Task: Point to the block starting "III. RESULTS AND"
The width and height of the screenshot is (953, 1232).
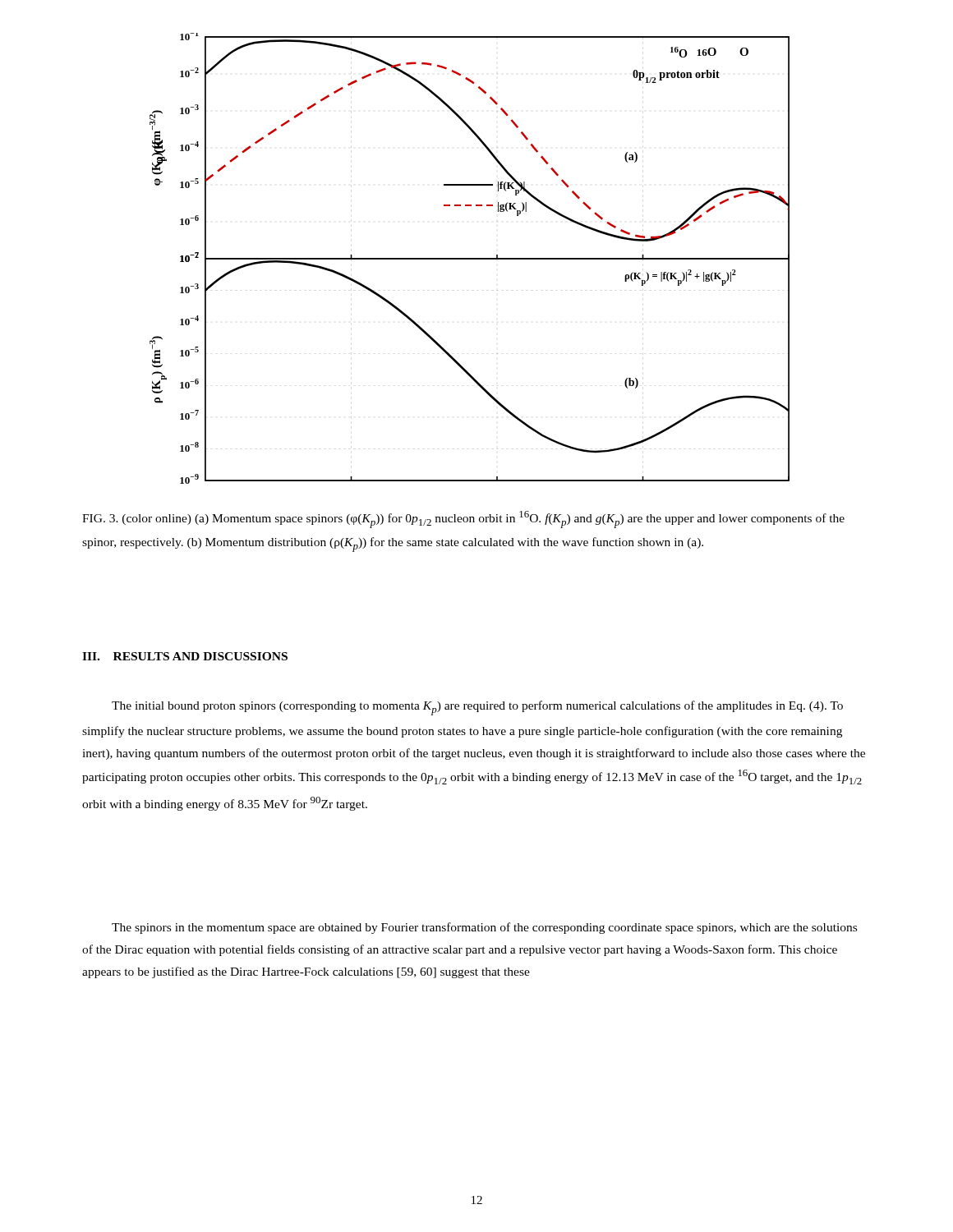Action: pyautogui.click(x=185, y=656)
